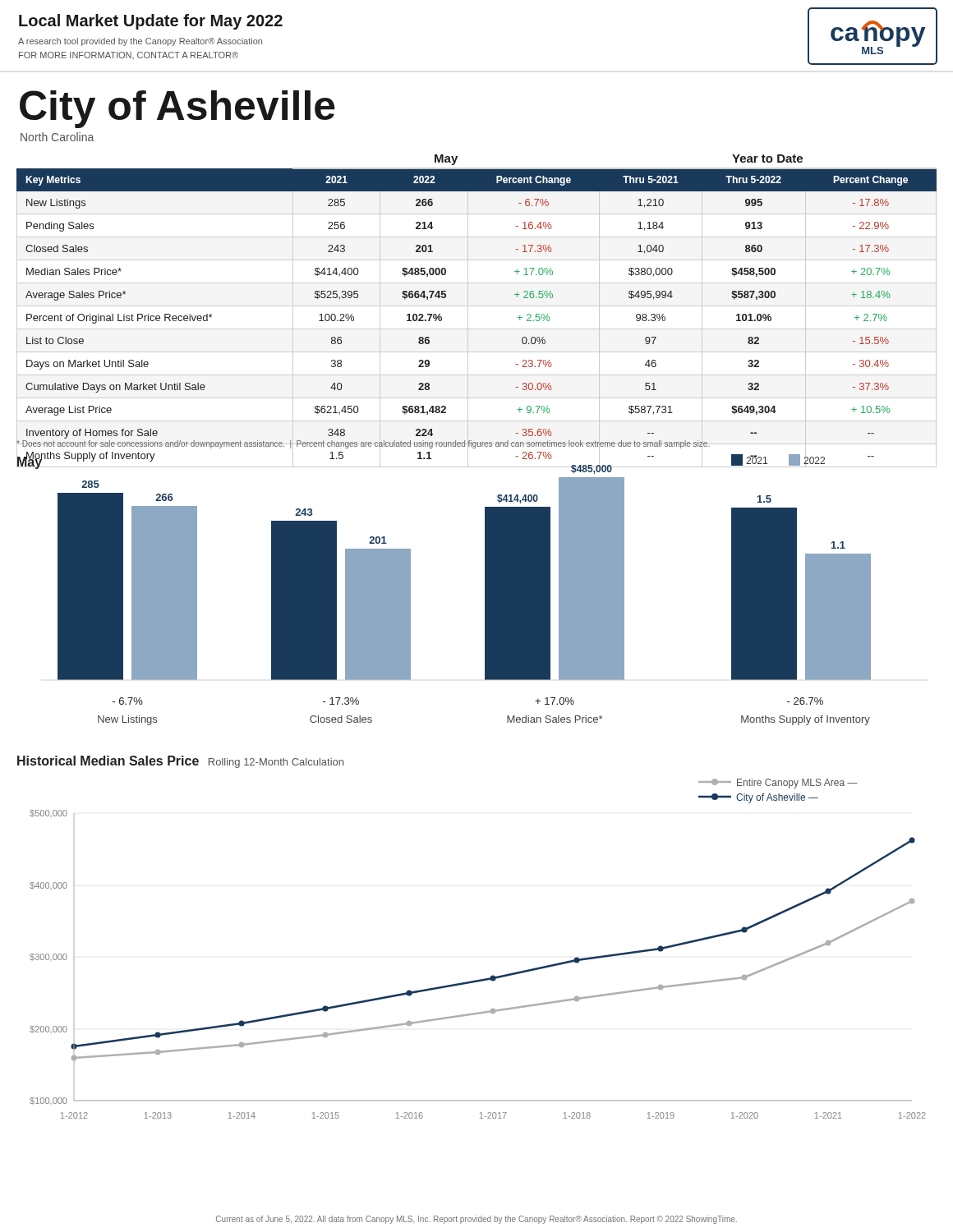Find the line chart
Screen dimensions: 1232x953
point(476,982)
